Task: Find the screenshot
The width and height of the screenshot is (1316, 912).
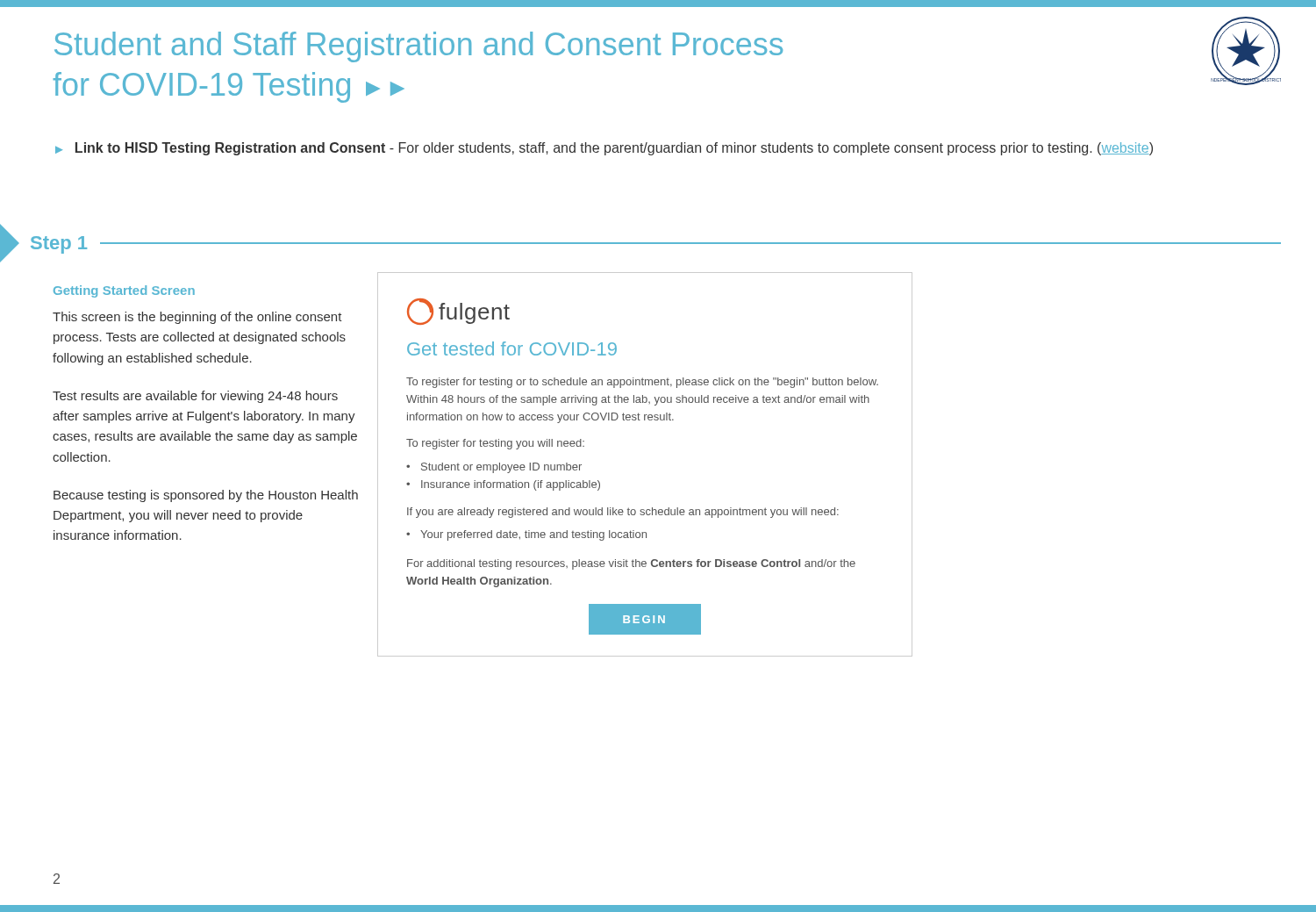Action: click(645, 465)
